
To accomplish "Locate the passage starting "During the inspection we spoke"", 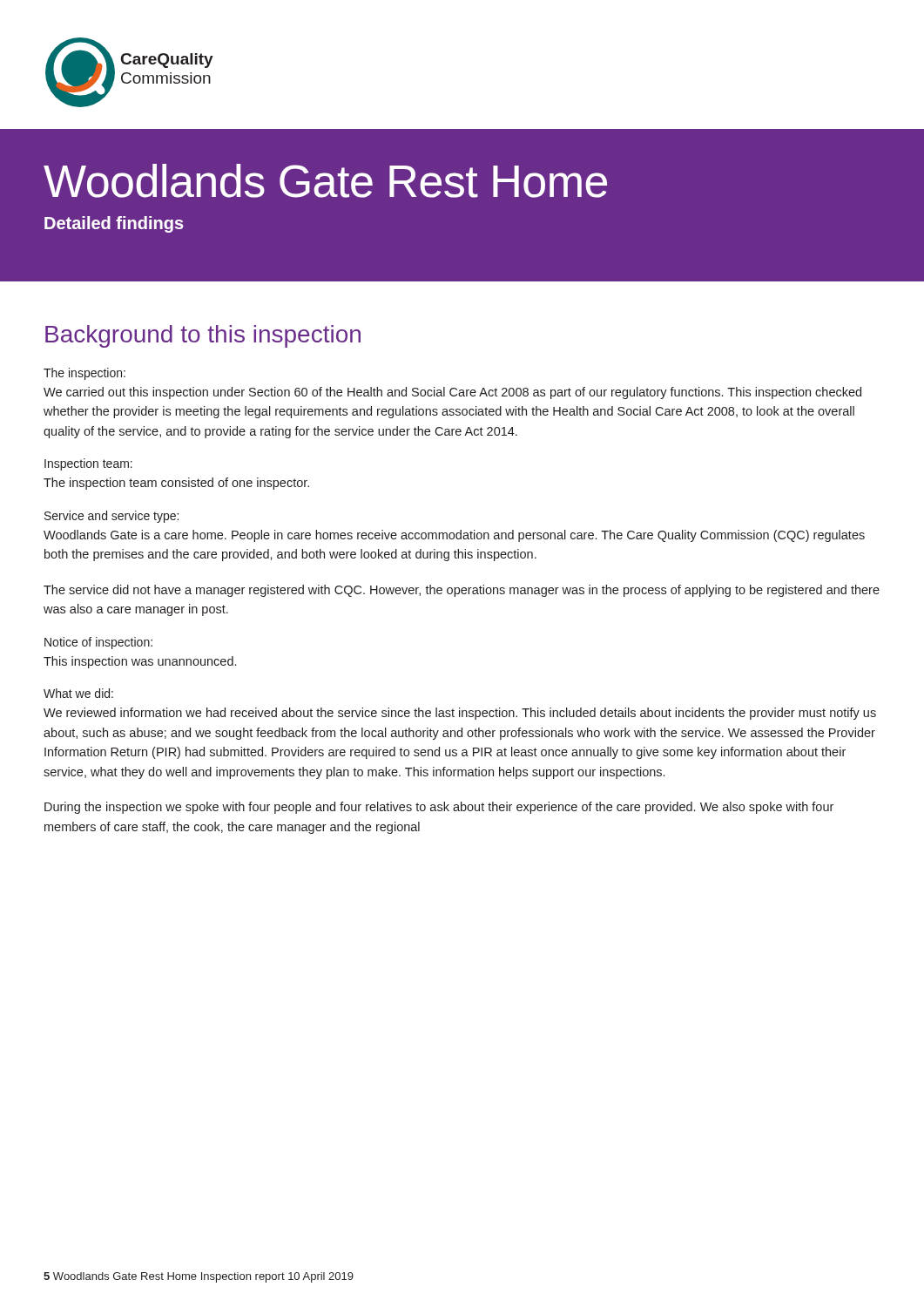I will coord(462,817).
